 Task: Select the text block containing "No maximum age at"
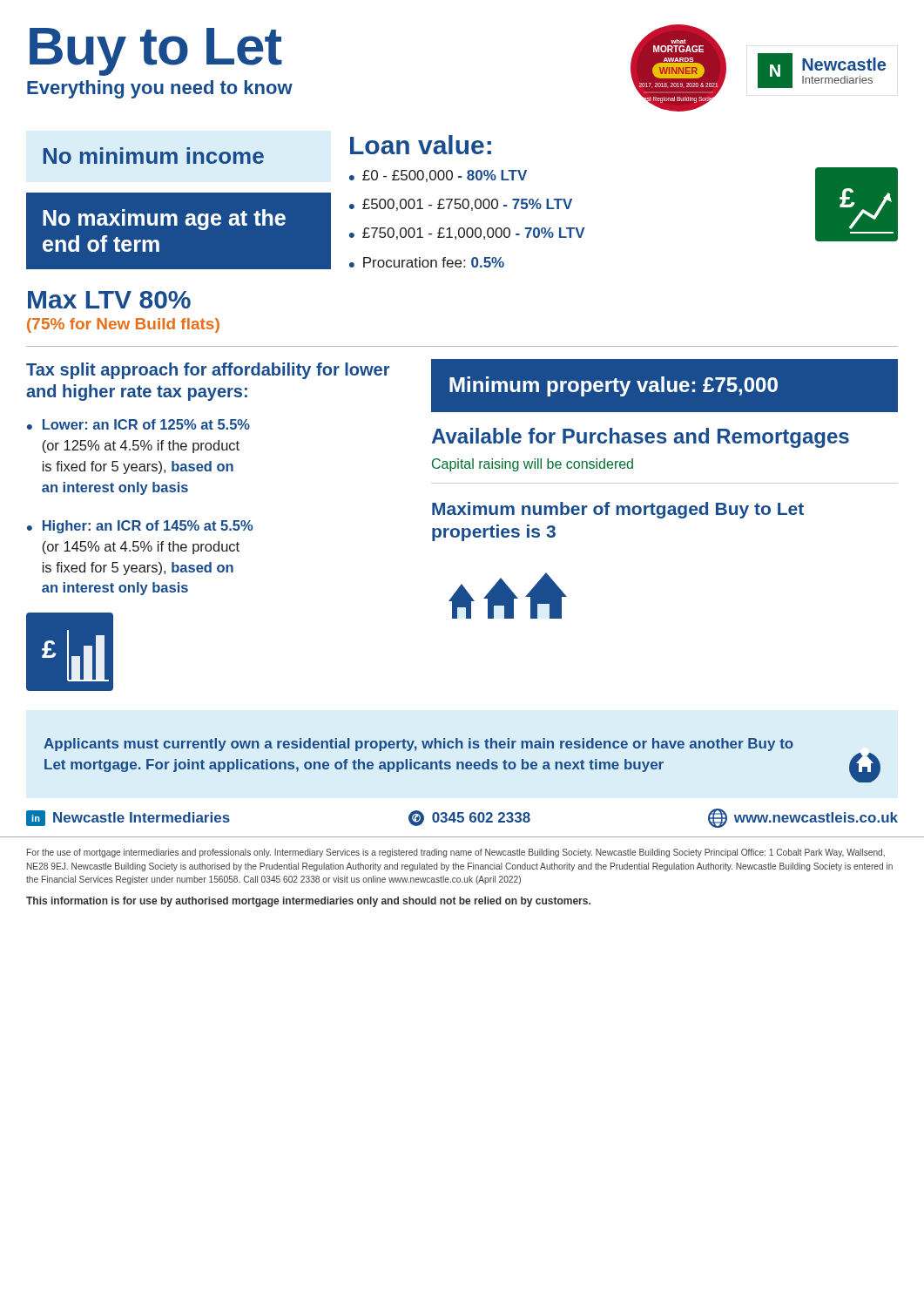click(x=179, y=231)
